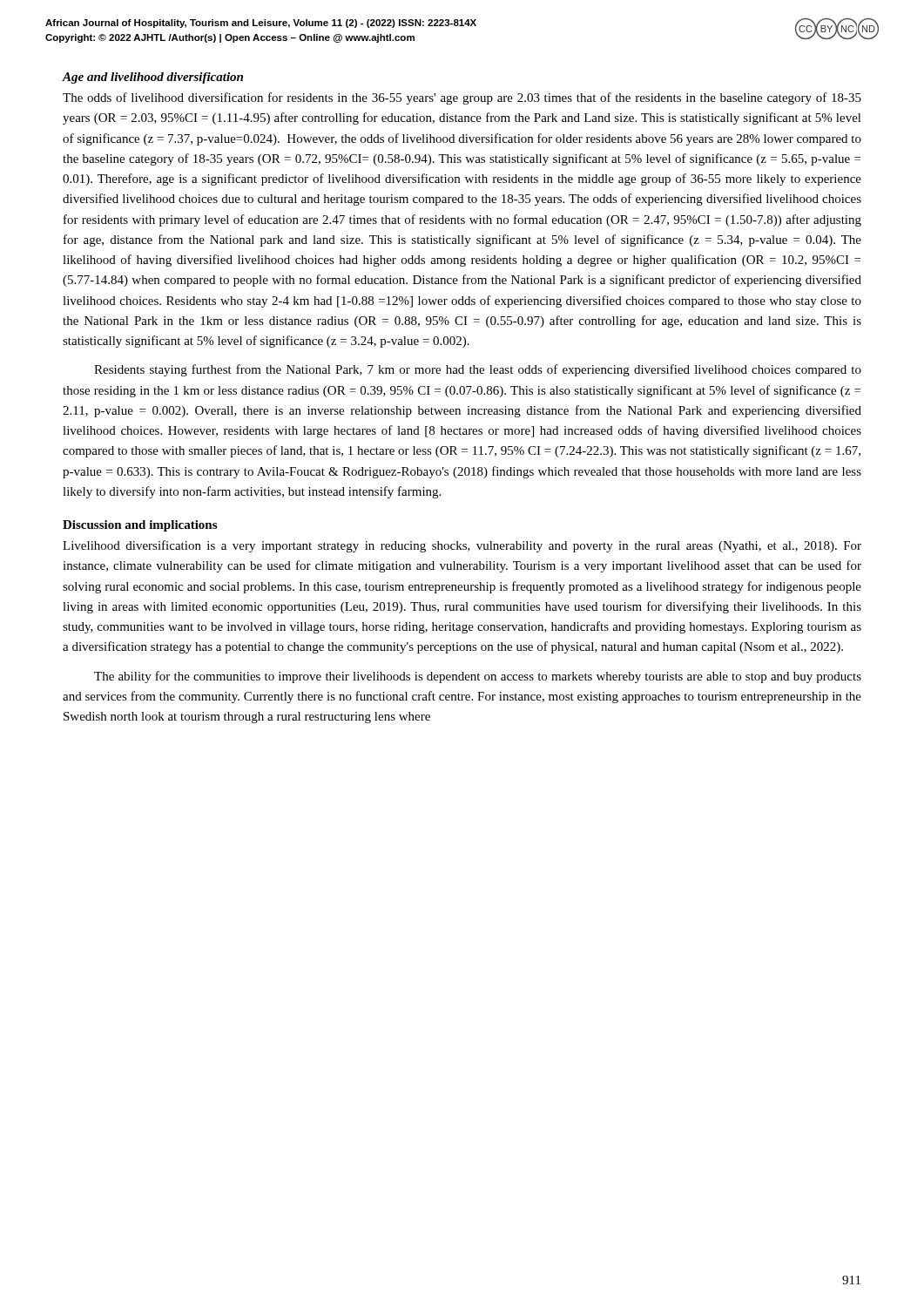The height and width of the screenshot is (1307, 924).
Task: Click on the text block that reads "The ability for the"
Action: [x=462, y=697]
